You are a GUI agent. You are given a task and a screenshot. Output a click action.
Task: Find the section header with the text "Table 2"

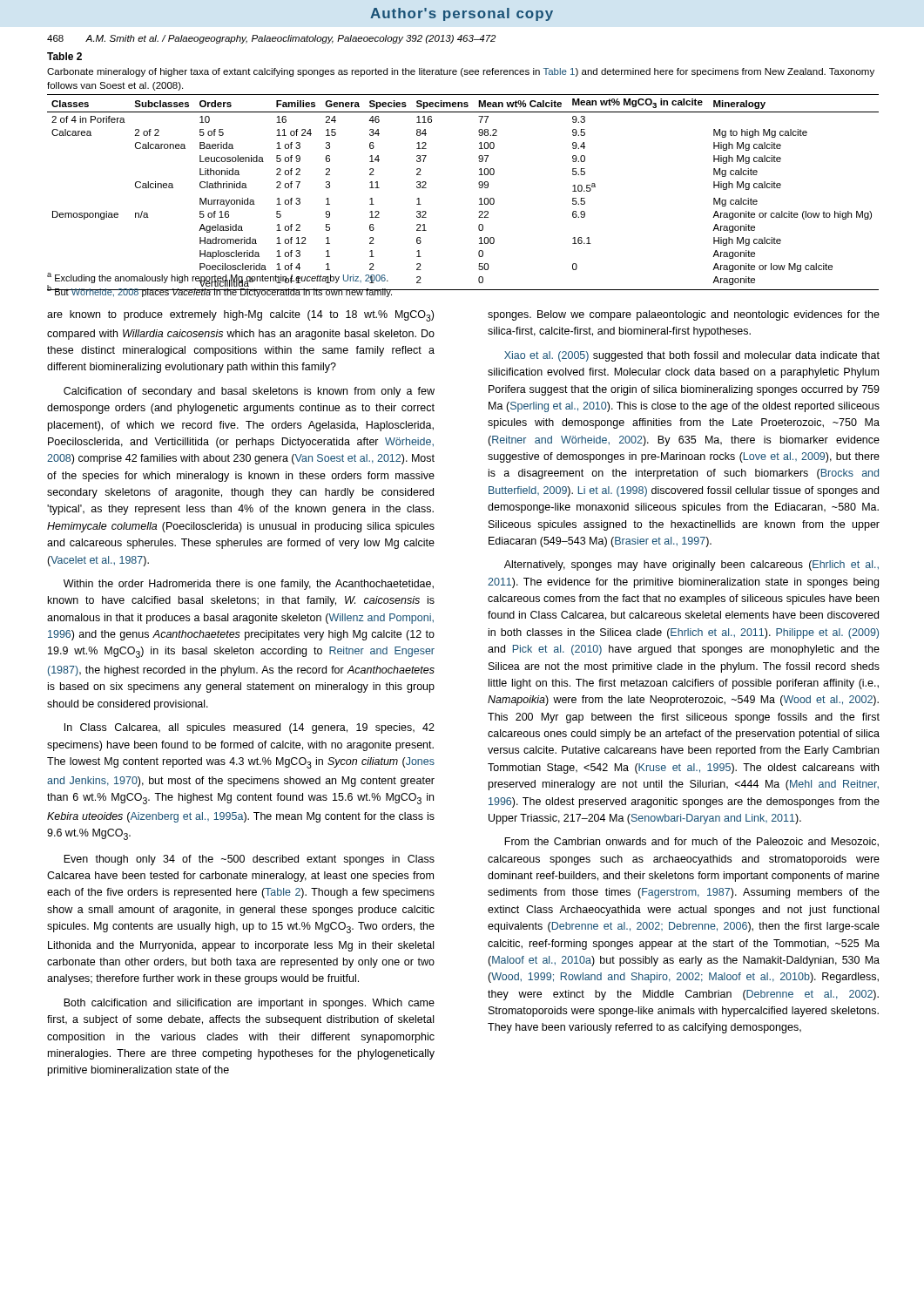(x=65, y=57)
